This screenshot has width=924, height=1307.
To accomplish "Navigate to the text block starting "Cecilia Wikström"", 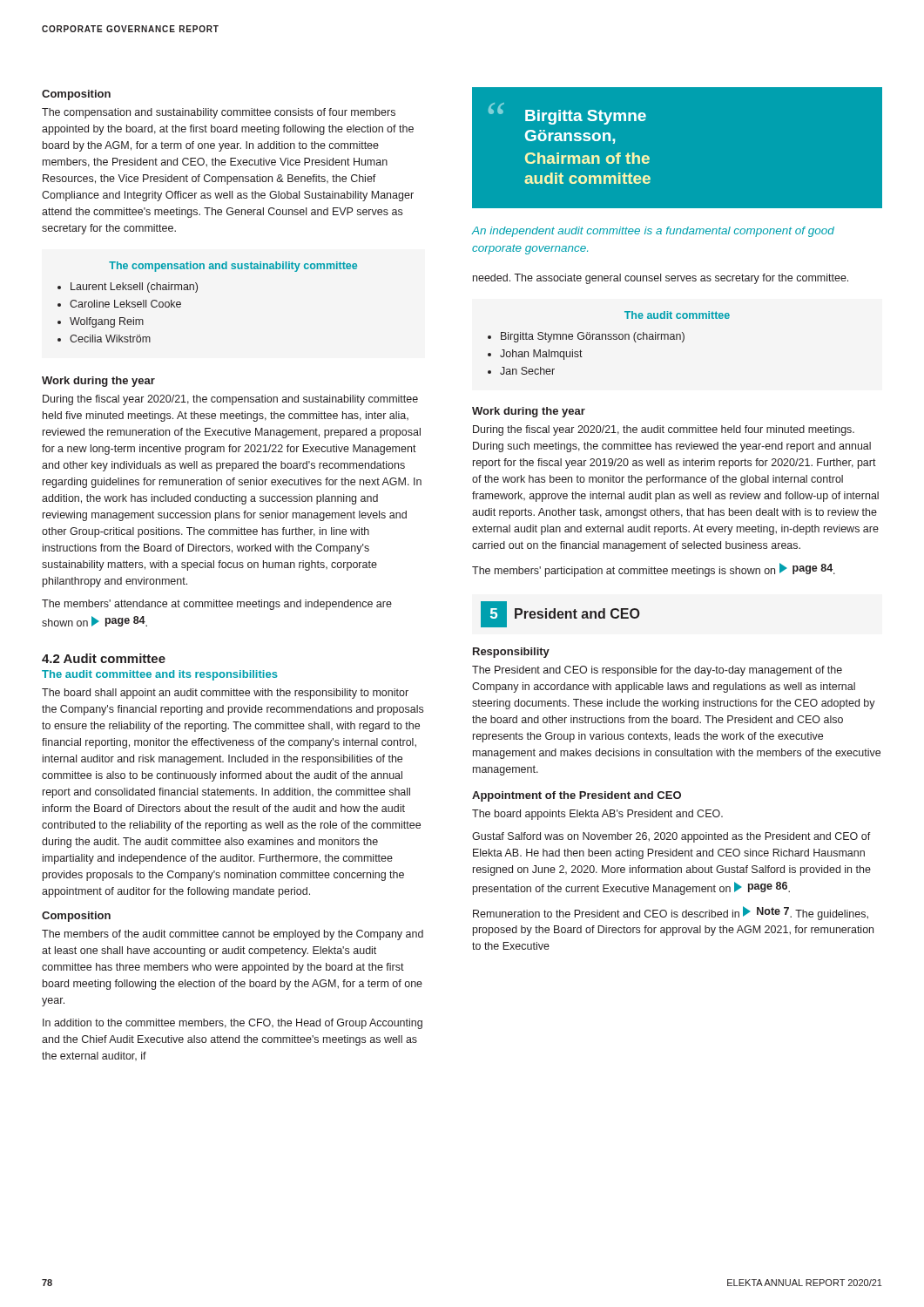I will tap(110, 339).
